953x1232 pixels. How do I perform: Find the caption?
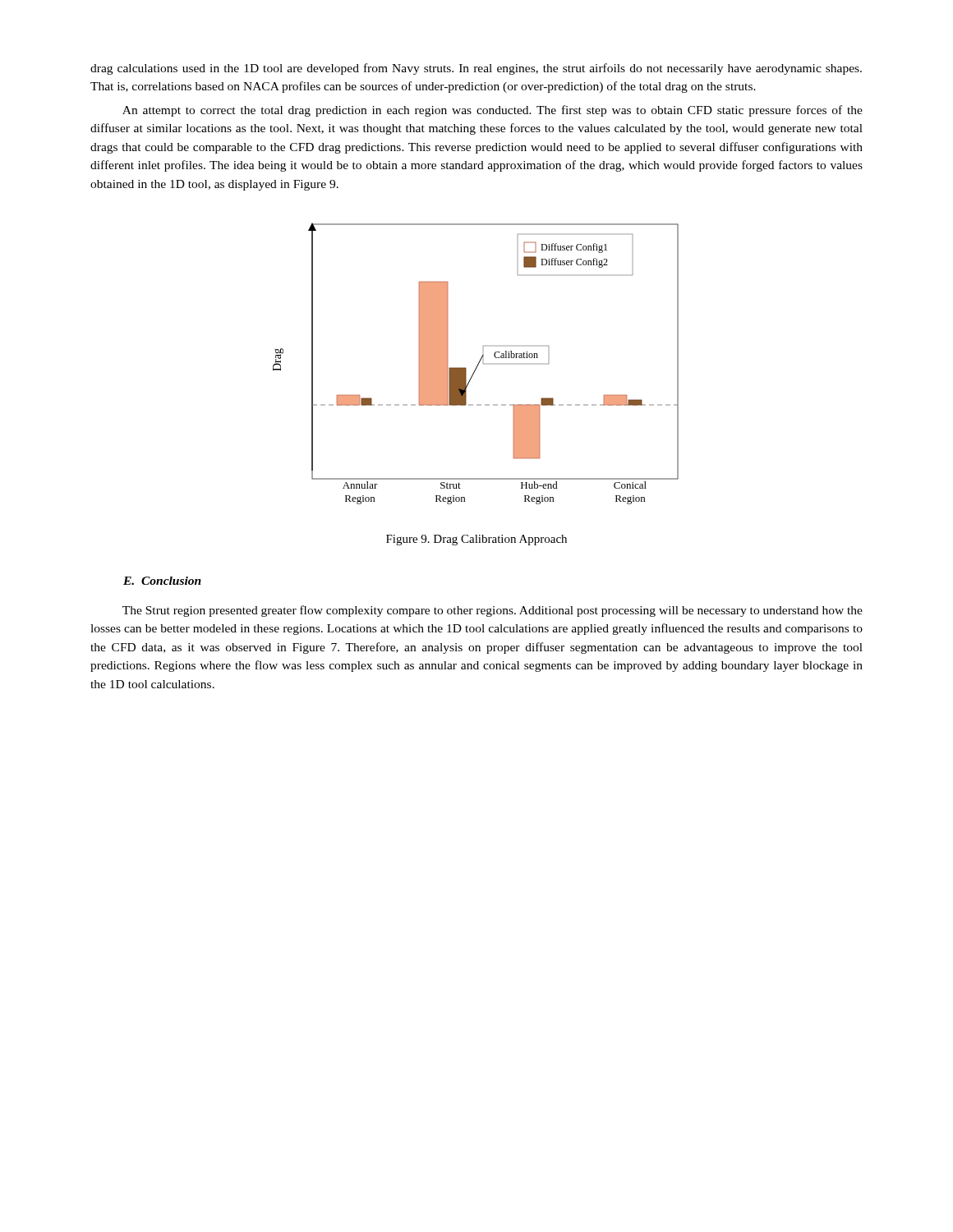(x=476, y=539)
